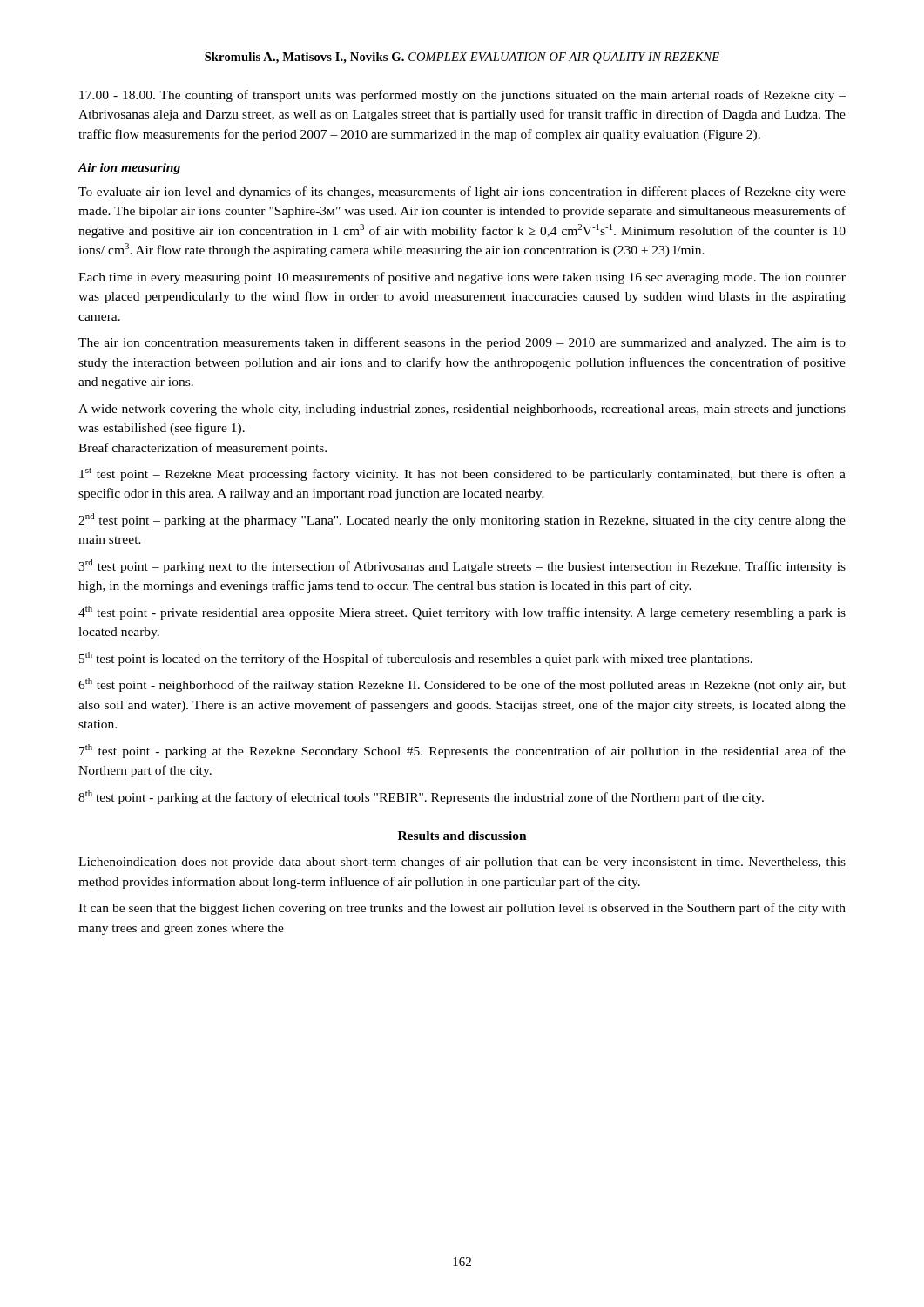
Task: Click on the list item that says "6th test point - neighborhood of"
Action: [462, 705]
